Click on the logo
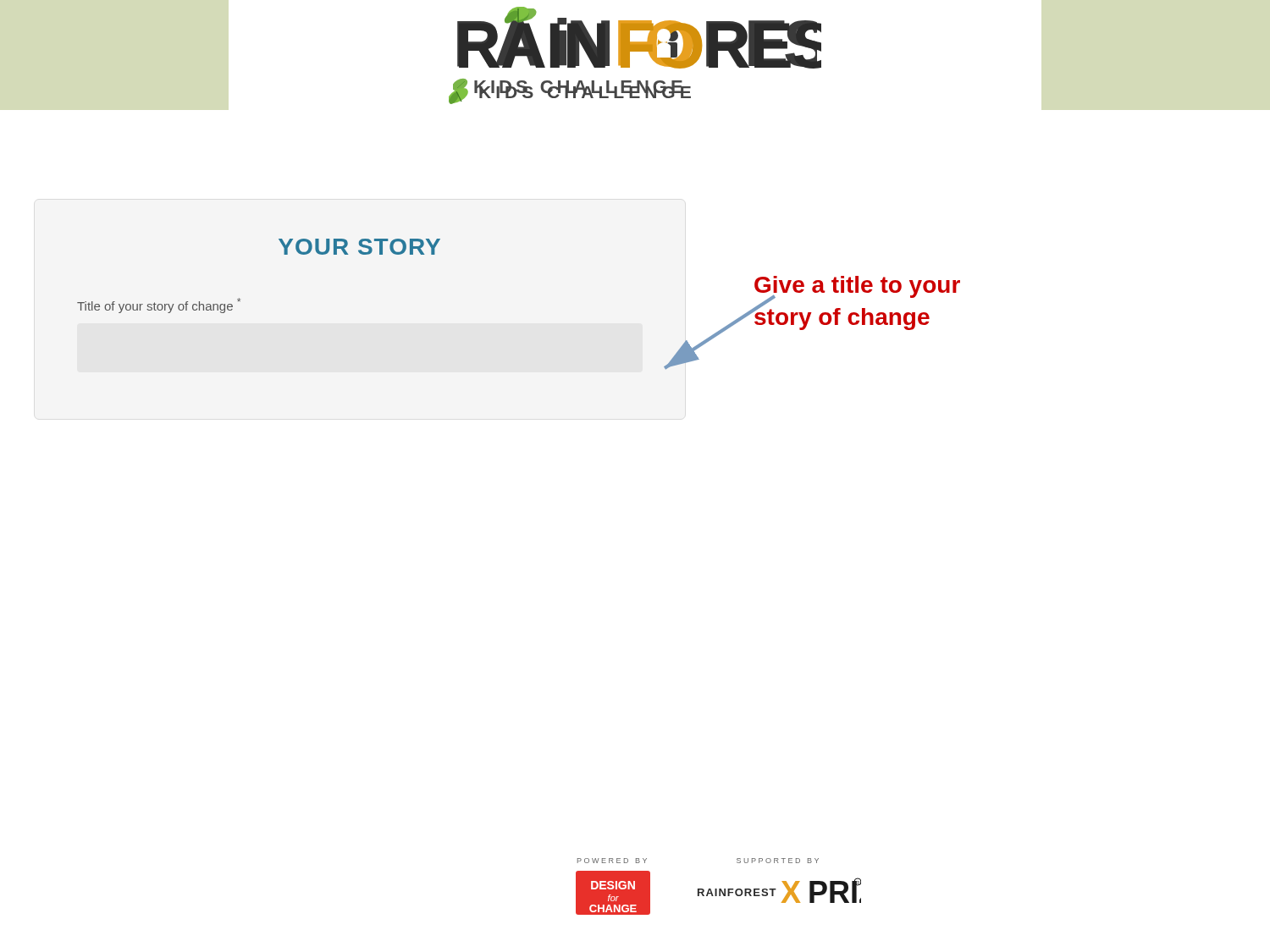The image size is (1270, 952). [x=635, y=55]
